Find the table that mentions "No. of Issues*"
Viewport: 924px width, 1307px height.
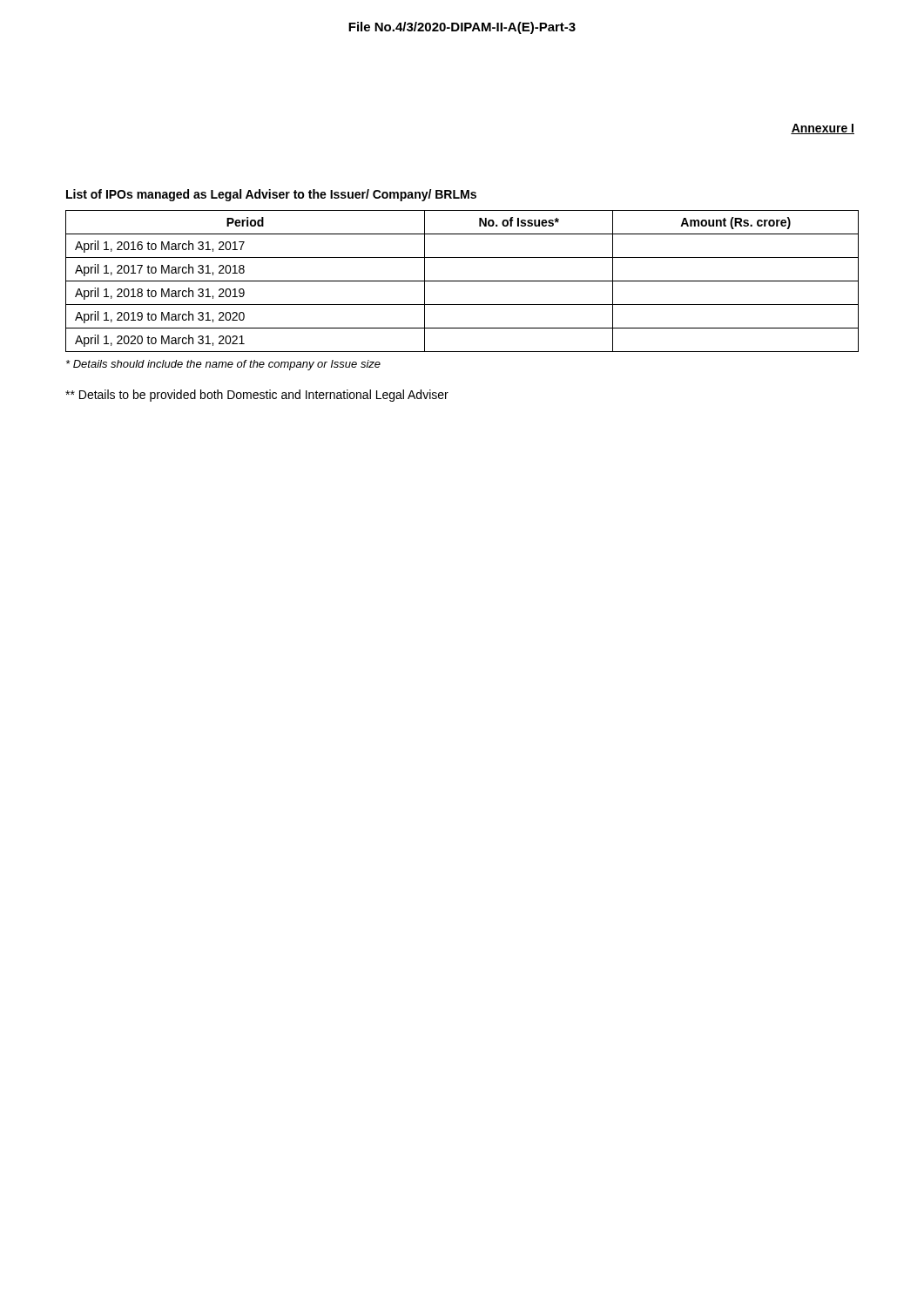pos(462,281)
